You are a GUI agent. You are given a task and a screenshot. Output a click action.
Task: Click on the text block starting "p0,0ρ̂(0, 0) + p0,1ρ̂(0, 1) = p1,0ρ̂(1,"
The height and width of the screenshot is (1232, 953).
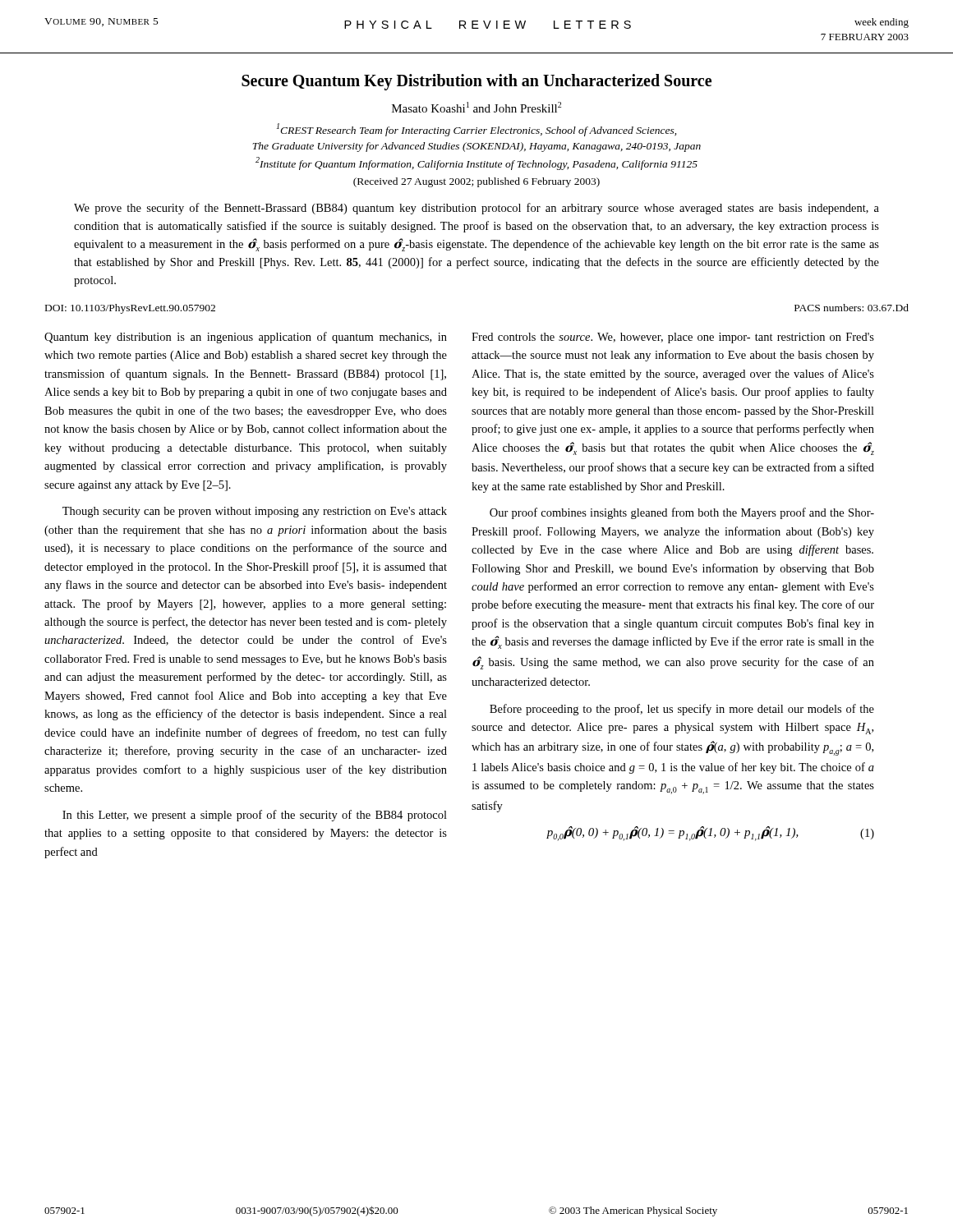[711, 833]
